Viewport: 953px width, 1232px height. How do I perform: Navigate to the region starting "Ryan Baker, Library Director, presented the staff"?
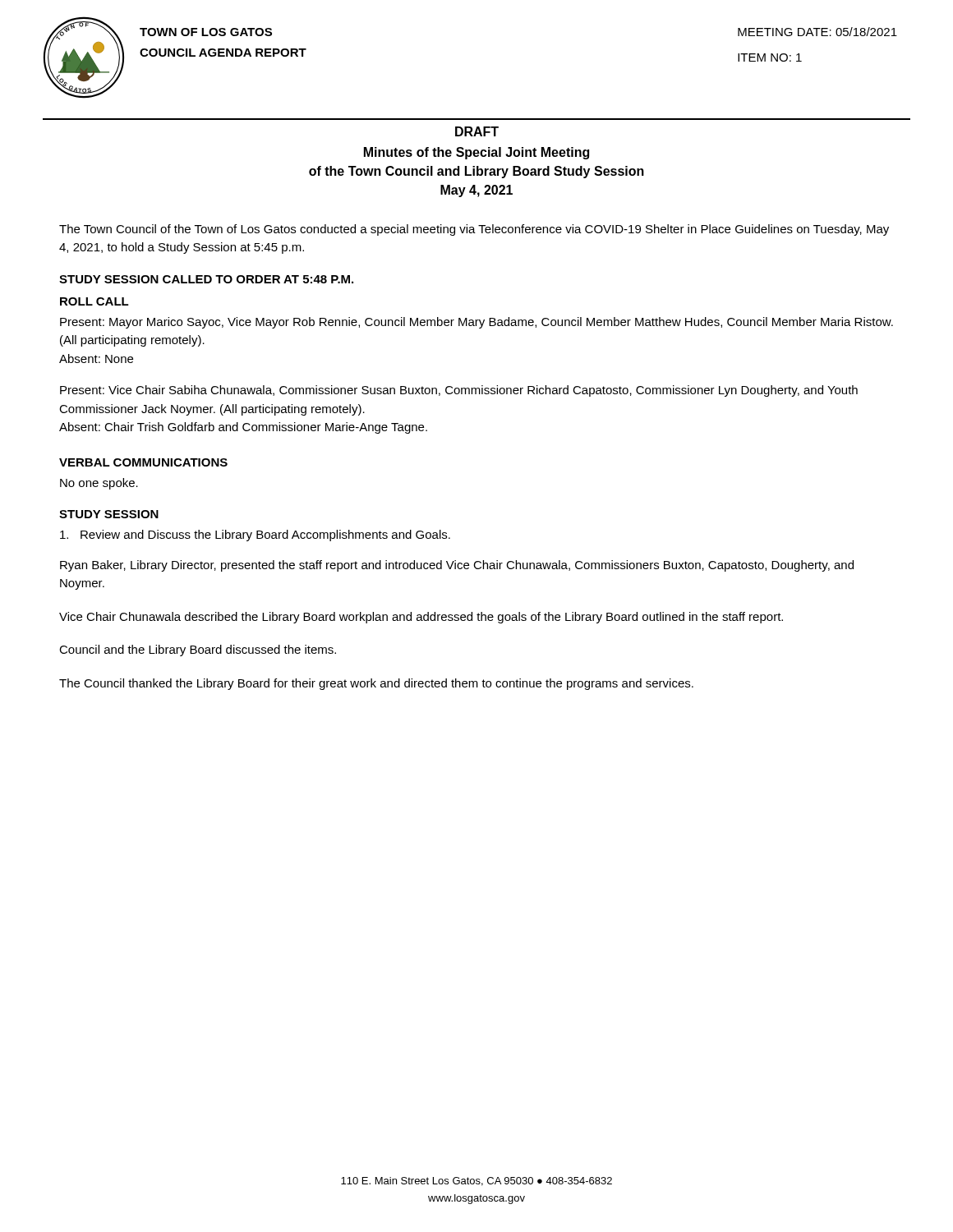[457, 574]
